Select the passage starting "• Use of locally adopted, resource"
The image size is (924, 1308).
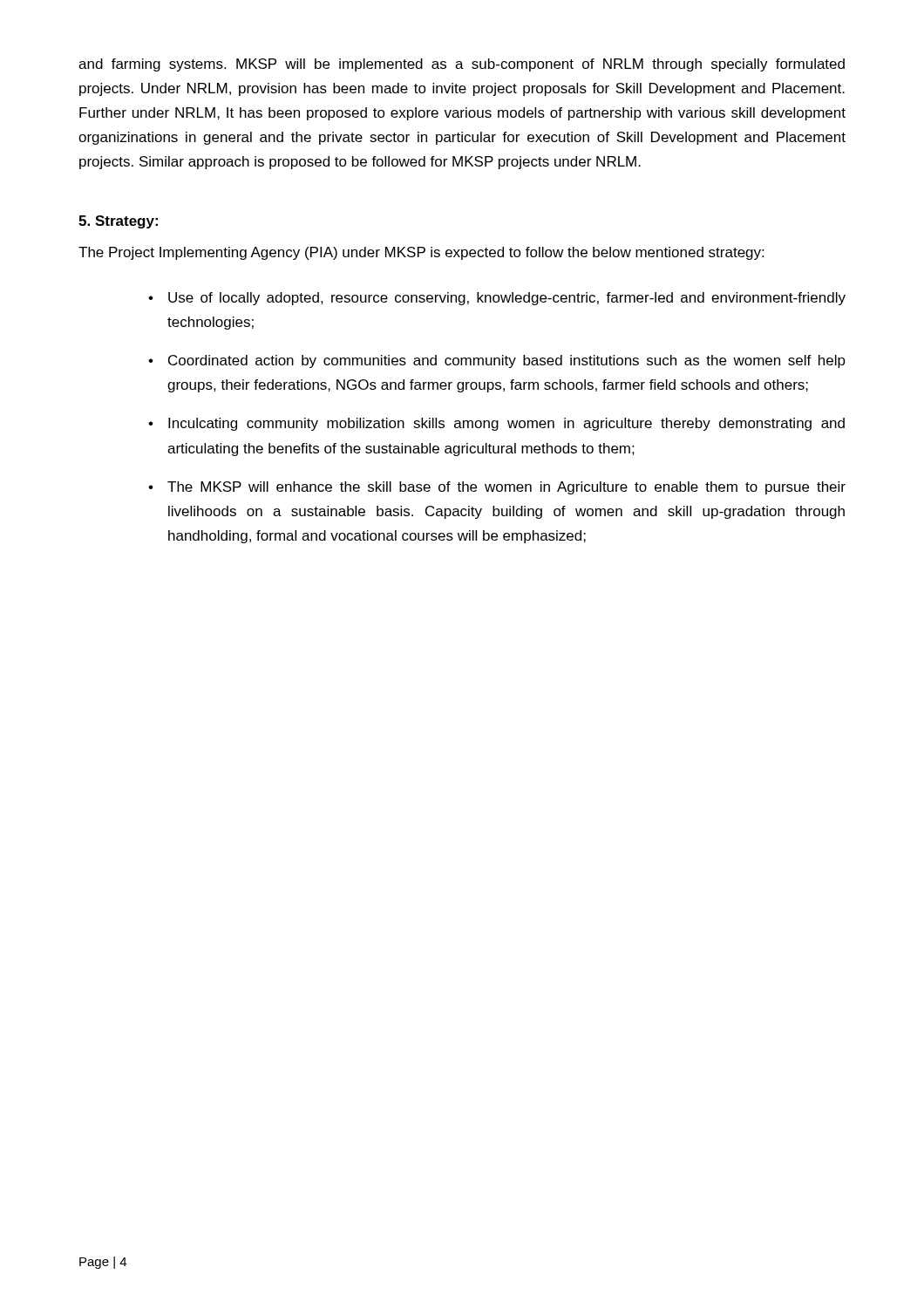[497, 311]
